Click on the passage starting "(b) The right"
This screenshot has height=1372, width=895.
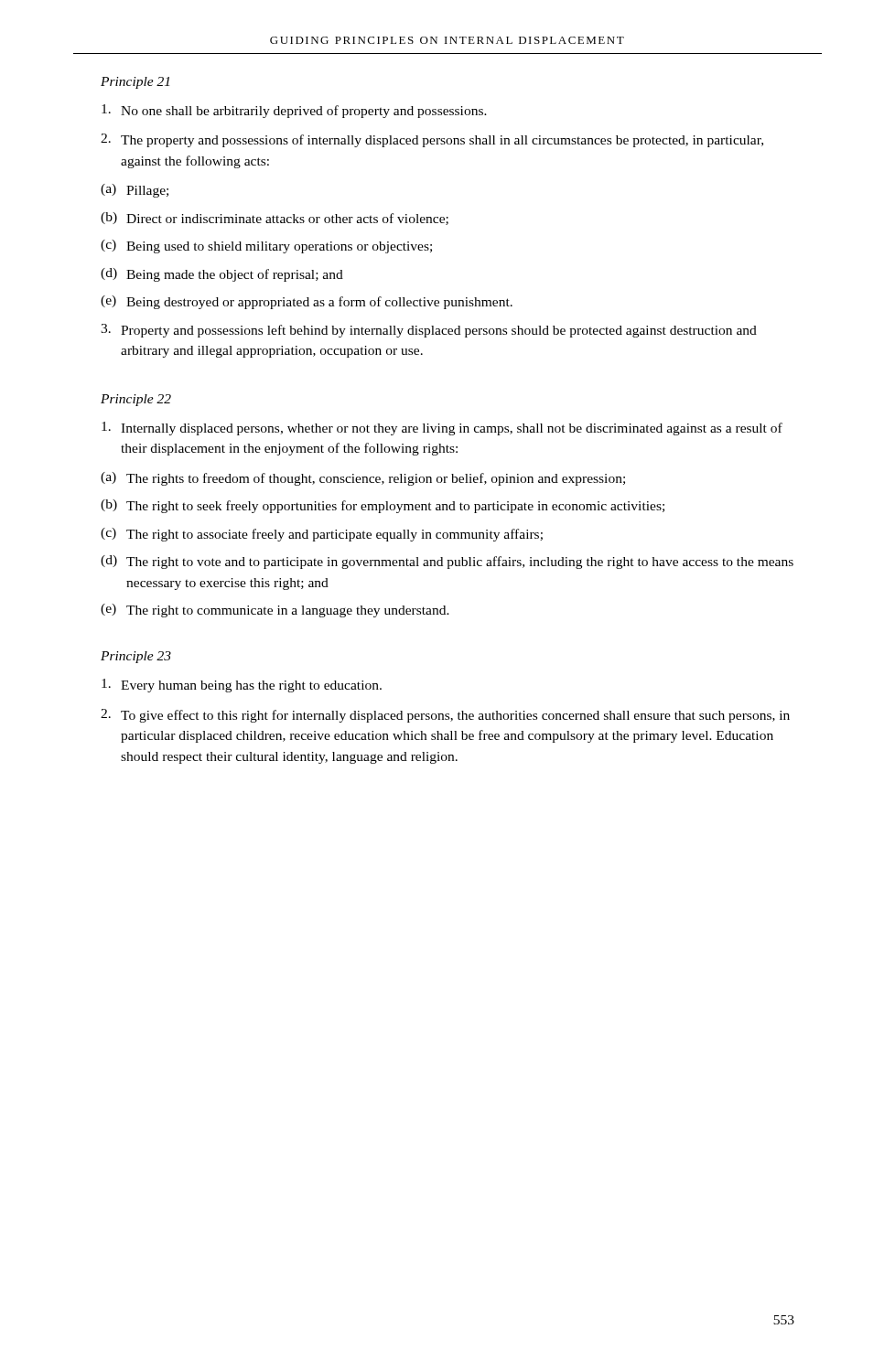coord(448,506)
